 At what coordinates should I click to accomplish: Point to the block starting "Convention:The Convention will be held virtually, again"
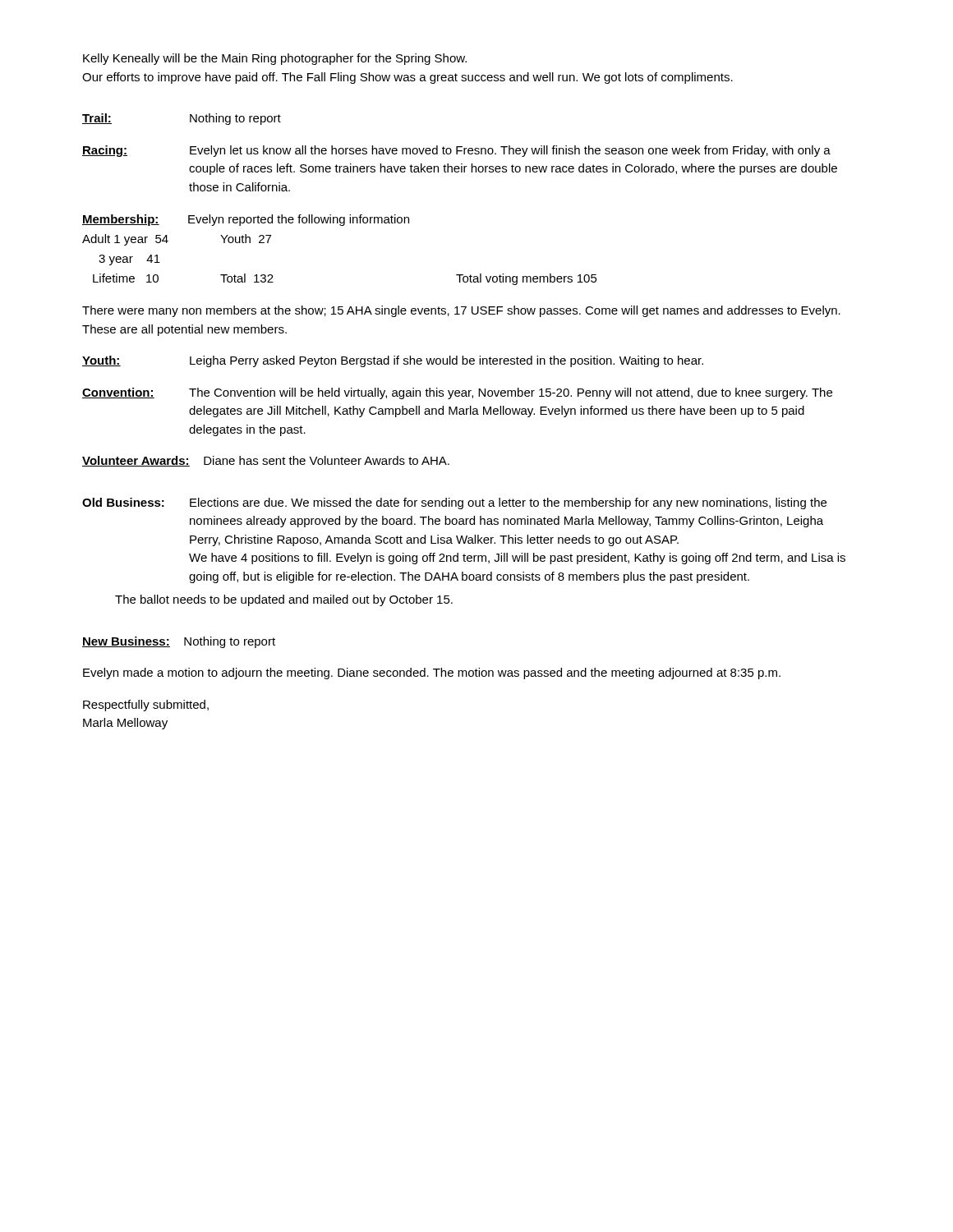[x=464, y=411]
